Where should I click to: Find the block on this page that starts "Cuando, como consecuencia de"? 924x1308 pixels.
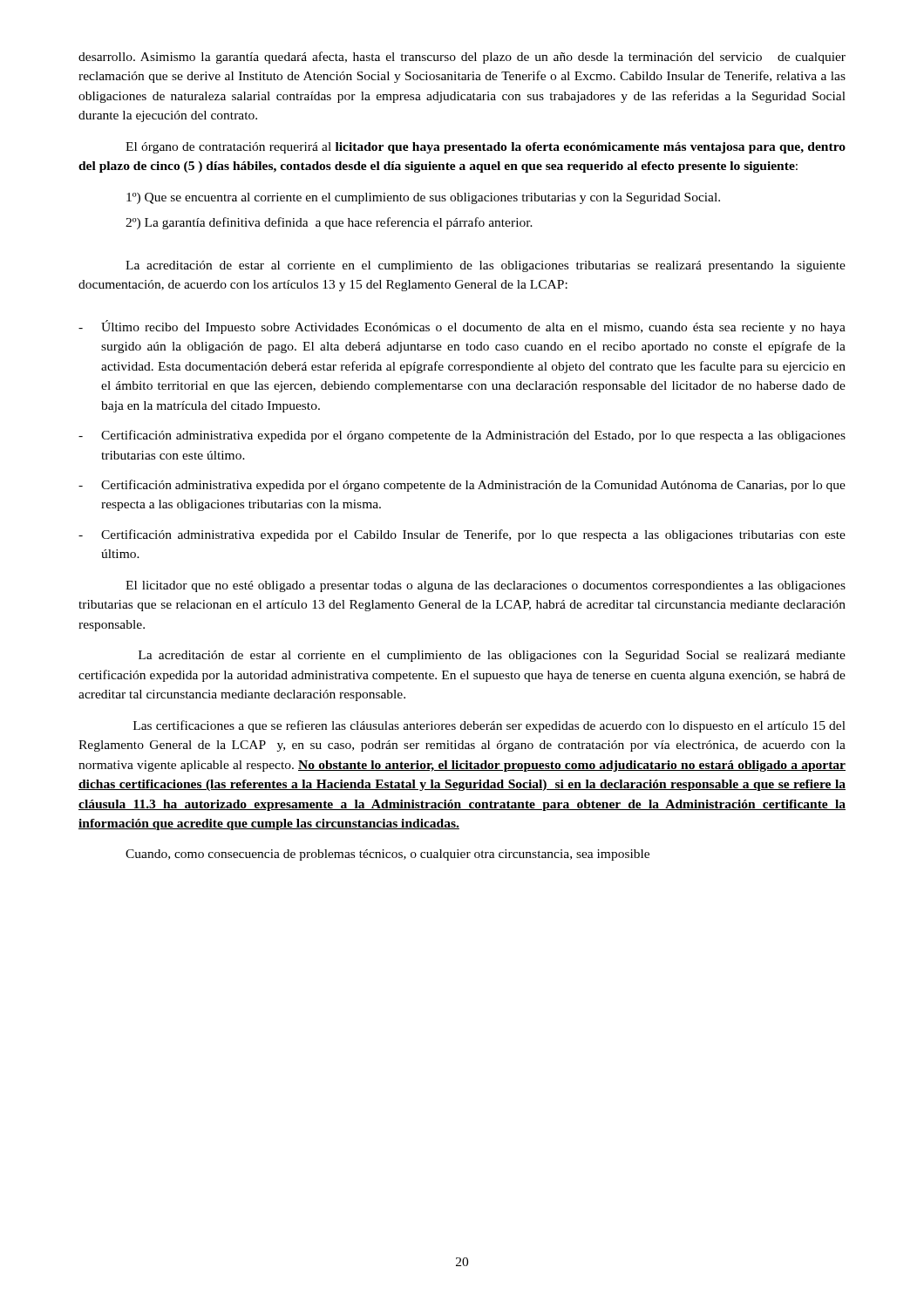click(x=388, y=854)
